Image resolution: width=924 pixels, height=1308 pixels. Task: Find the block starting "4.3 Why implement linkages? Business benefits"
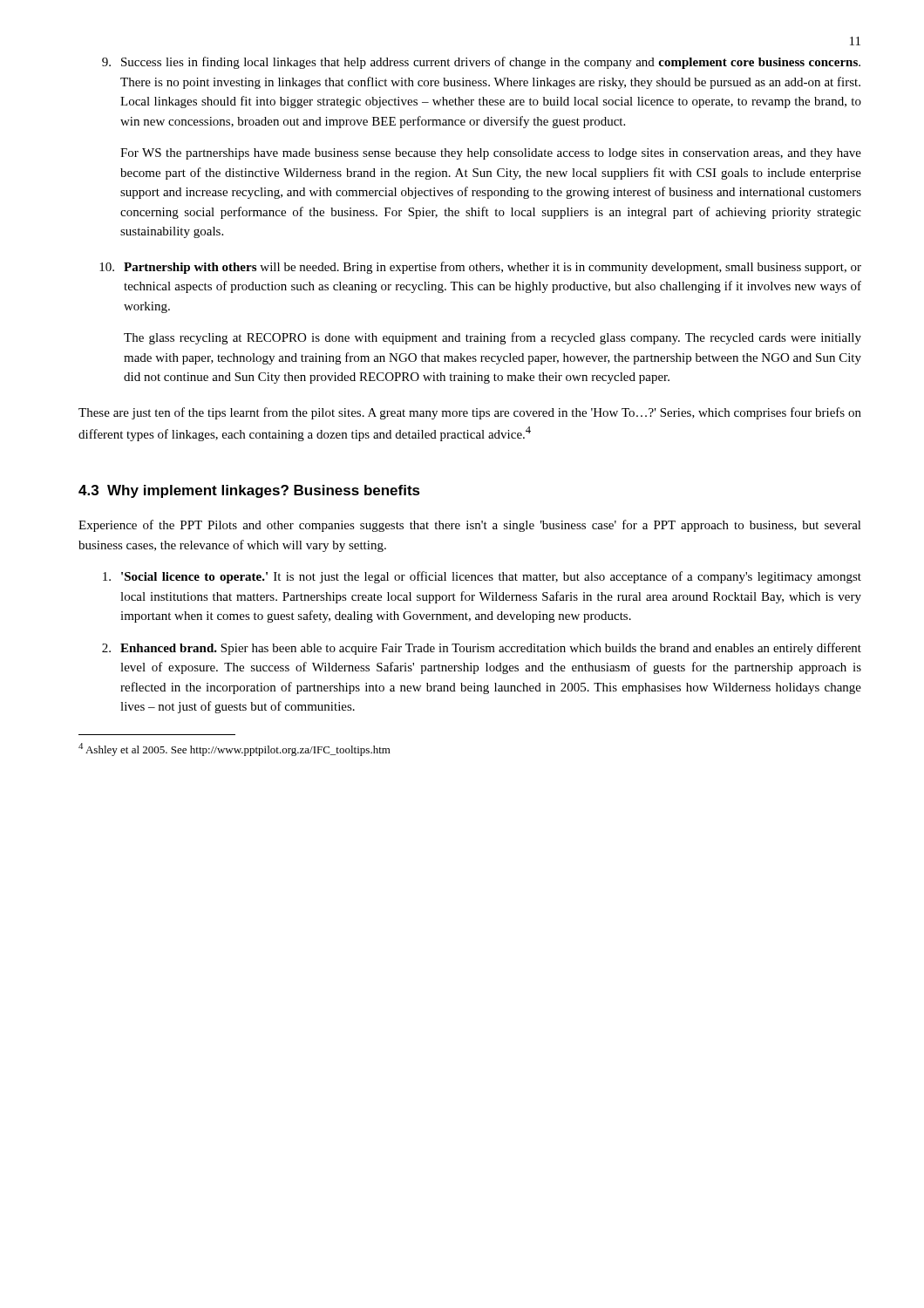(x=249, y=491)
